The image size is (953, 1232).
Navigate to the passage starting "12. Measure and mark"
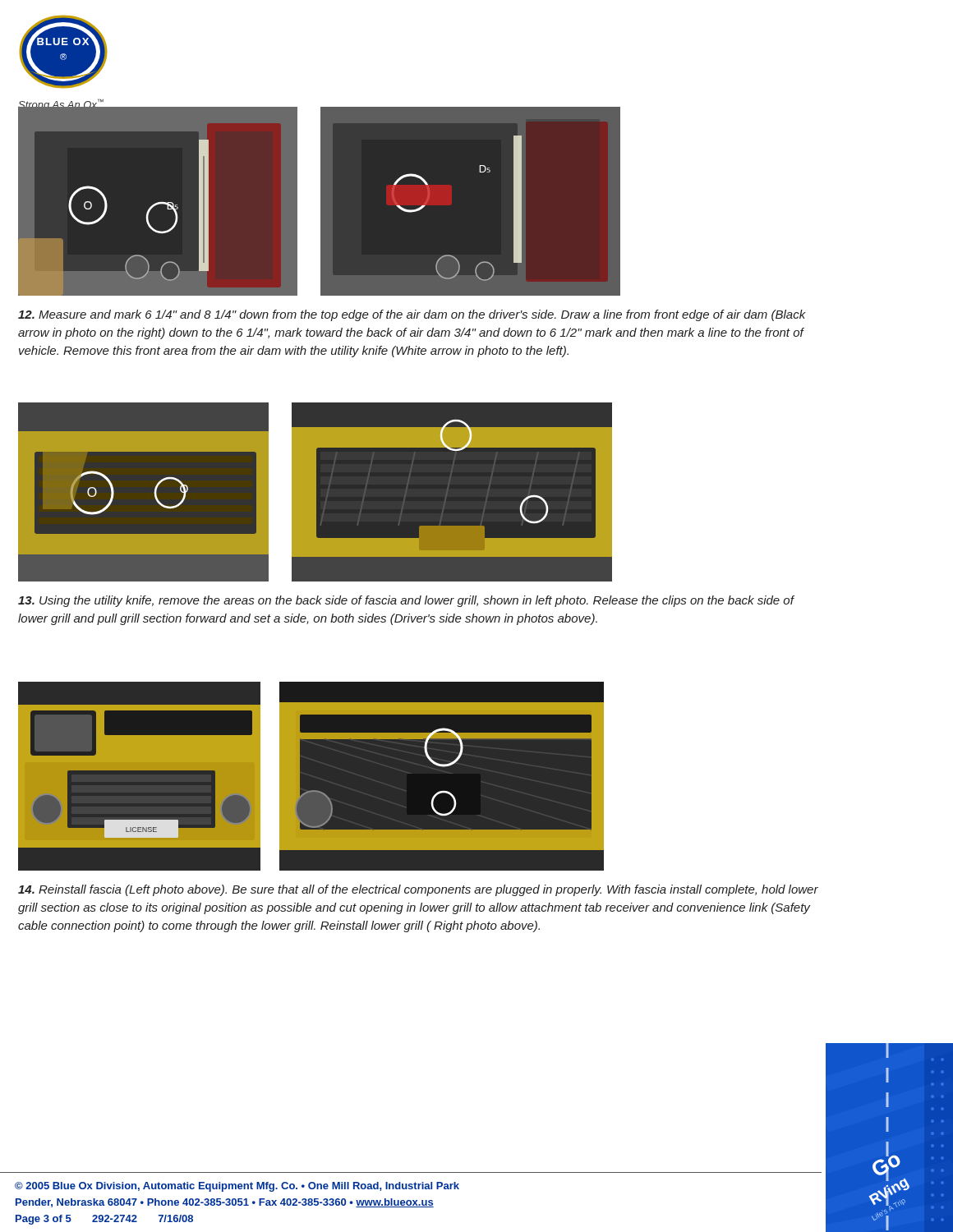coord(417,332)
